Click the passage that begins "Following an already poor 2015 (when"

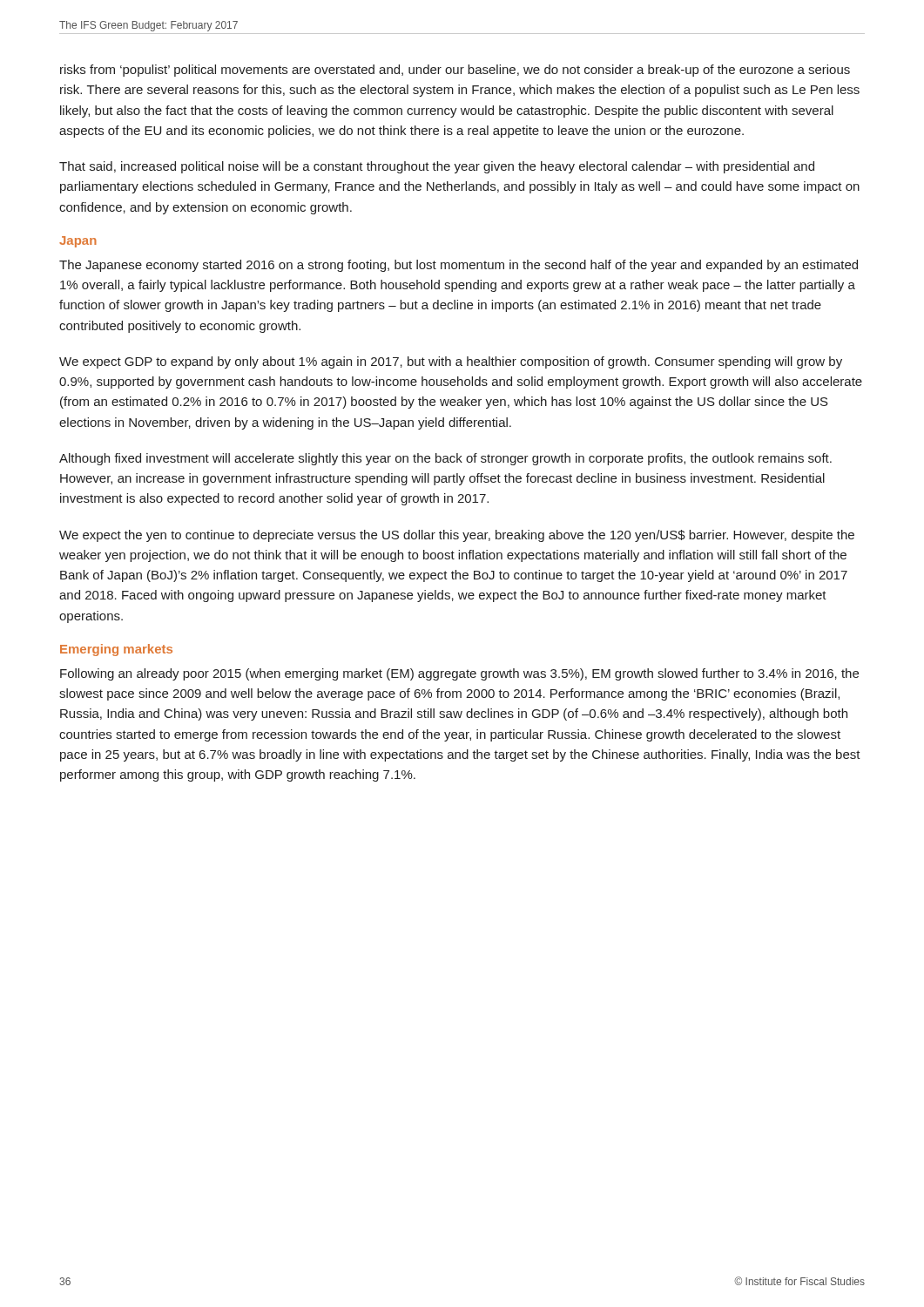pos(460,724)
